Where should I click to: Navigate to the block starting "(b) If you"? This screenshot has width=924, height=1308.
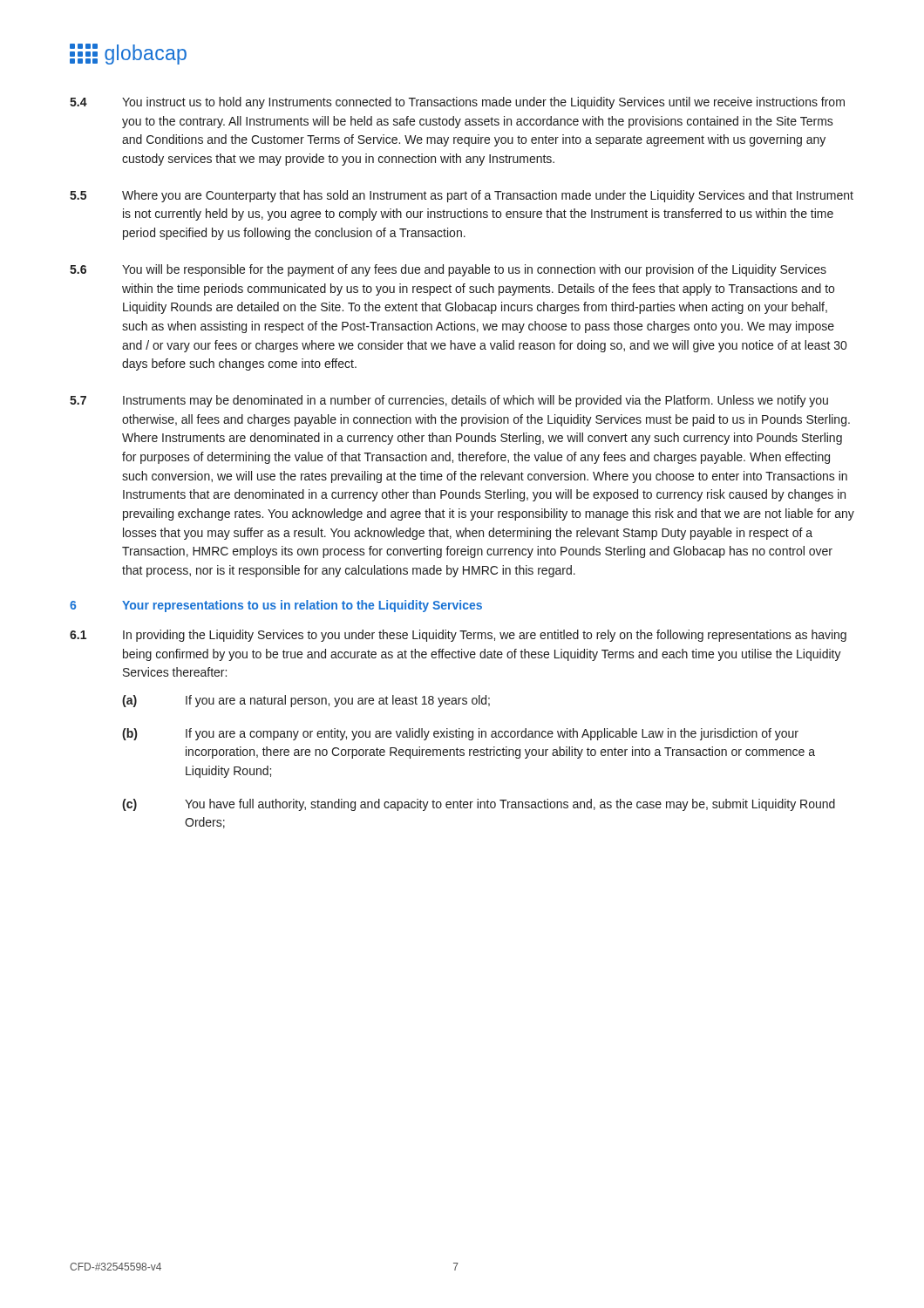click(488, 753)
